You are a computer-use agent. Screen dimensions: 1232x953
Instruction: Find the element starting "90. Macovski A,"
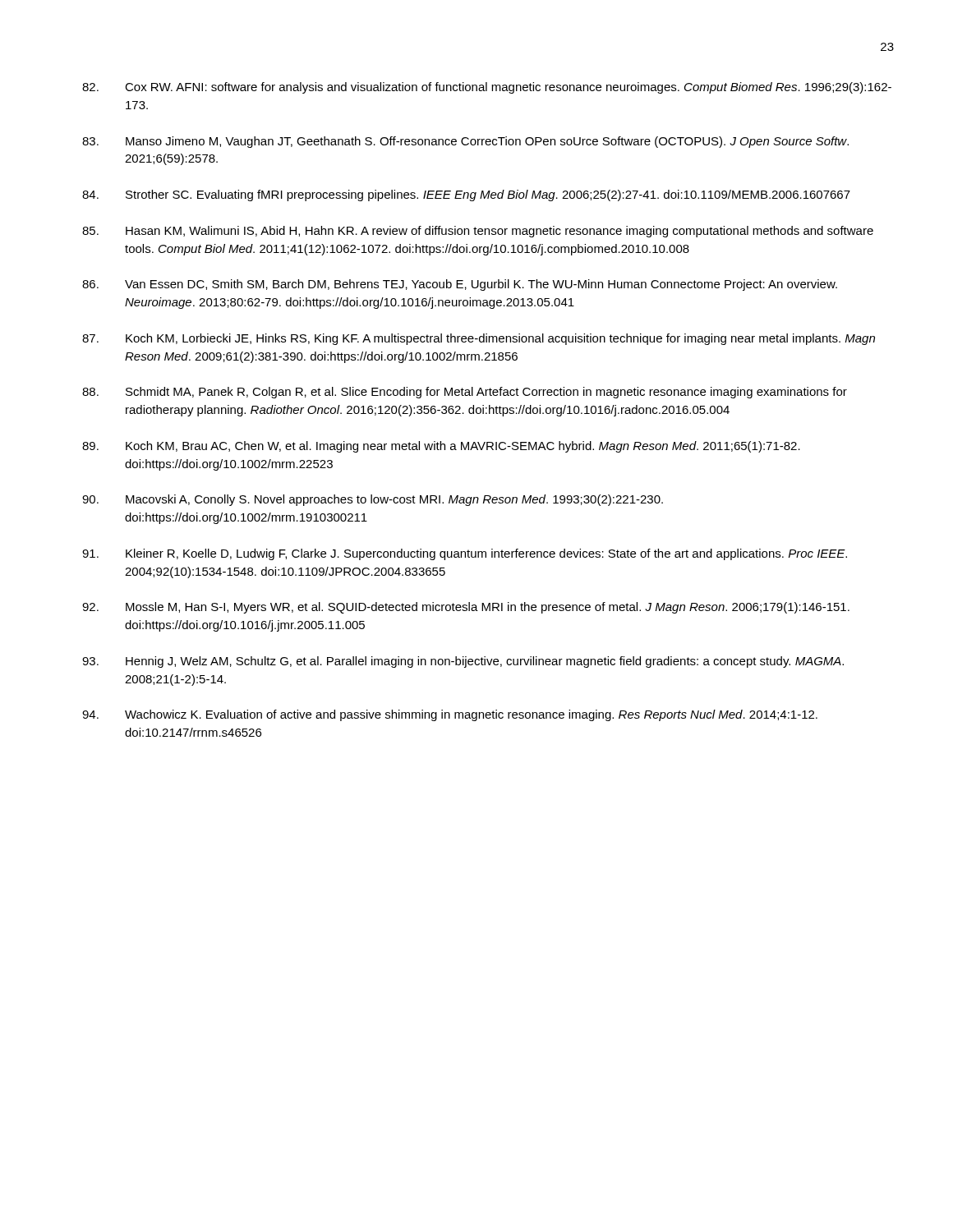pos(488,508)
